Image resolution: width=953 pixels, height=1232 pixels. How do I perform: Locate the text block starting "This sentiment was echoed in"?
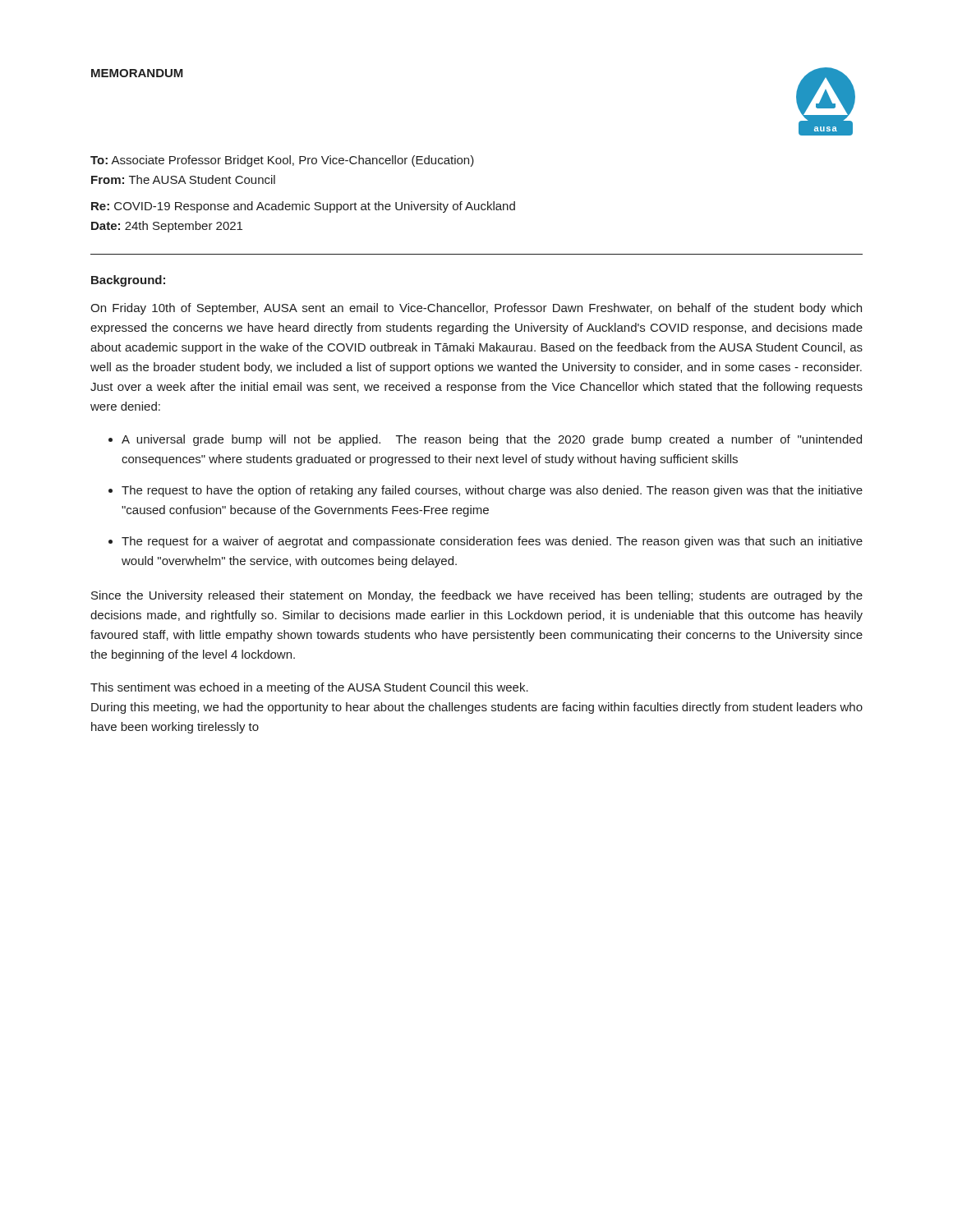pos(476,707)
